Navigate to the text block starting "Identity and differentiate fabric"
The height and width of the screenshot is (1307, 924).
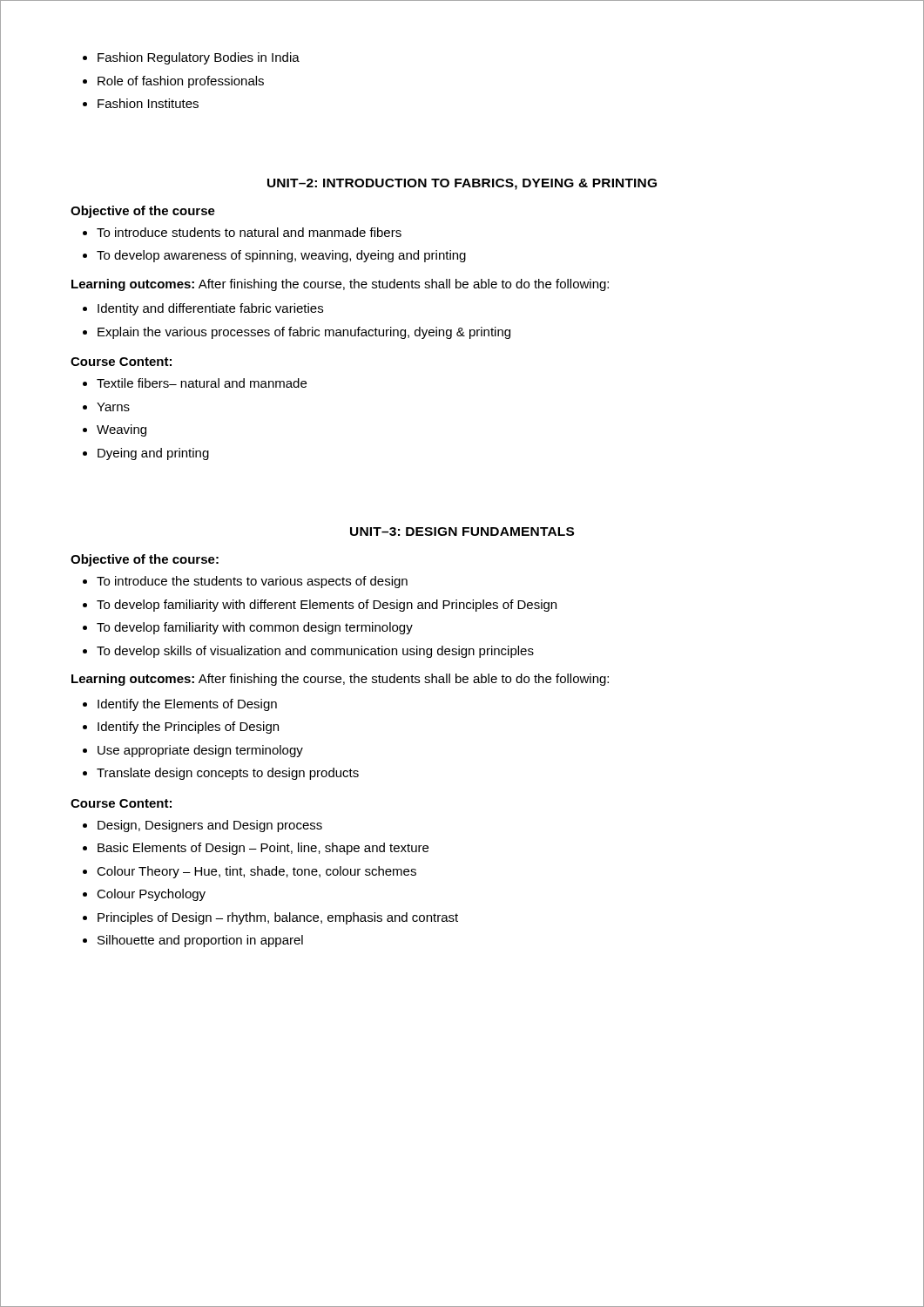[462, 320]
